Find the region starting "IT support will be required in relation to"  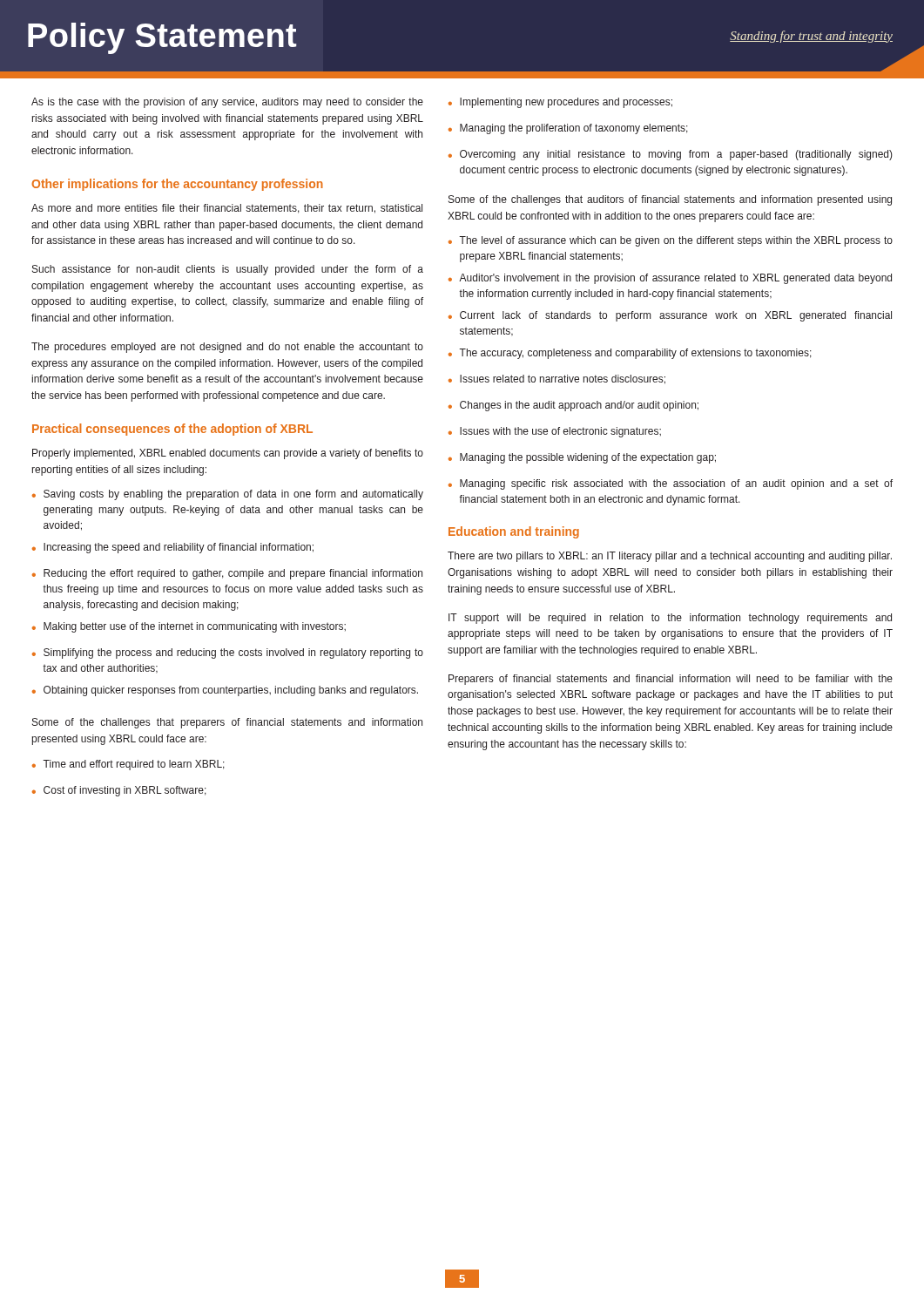coord(670,634)
